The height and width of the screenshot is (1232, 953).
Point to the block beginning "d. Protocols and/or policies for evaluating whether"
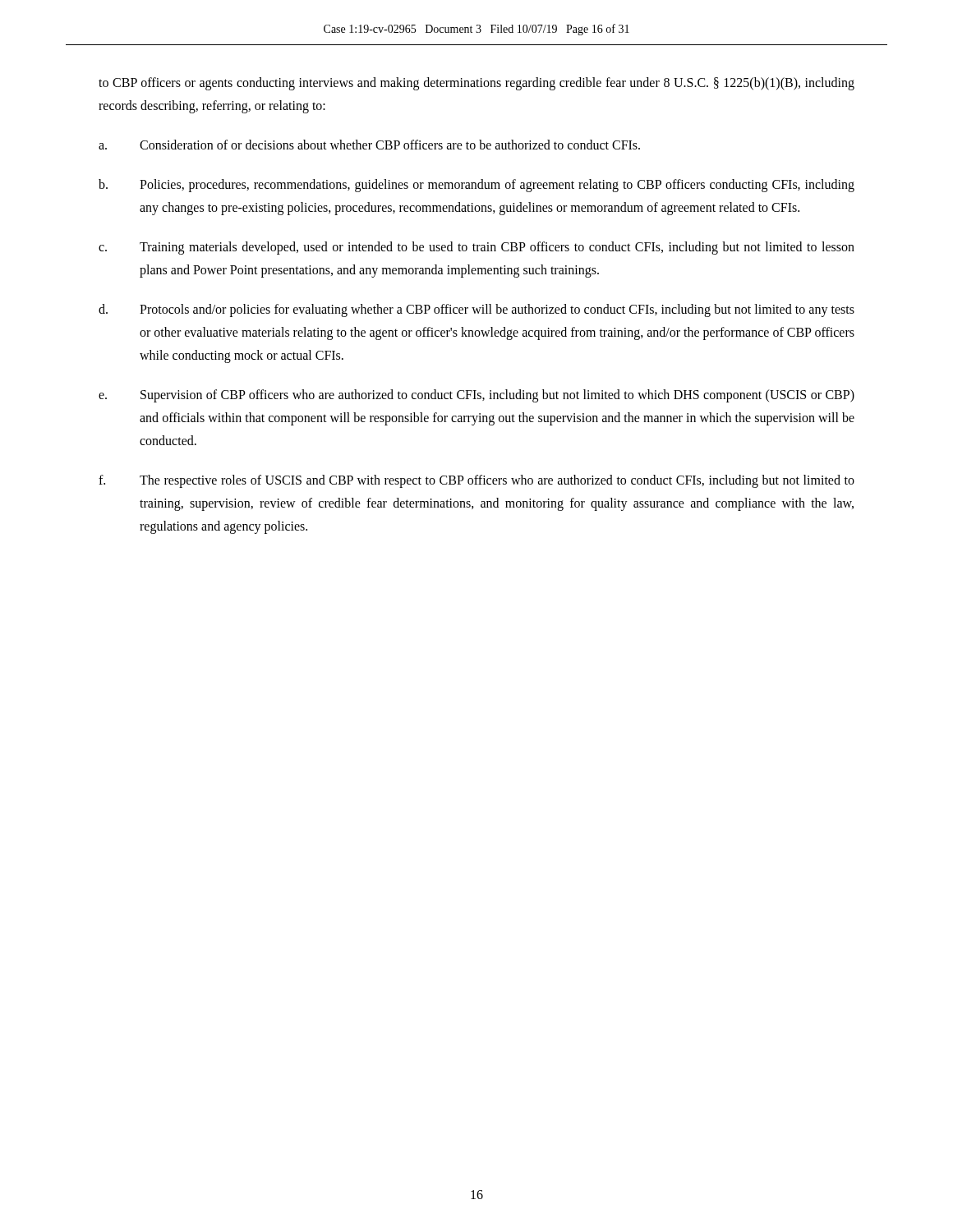click(476, 333)
